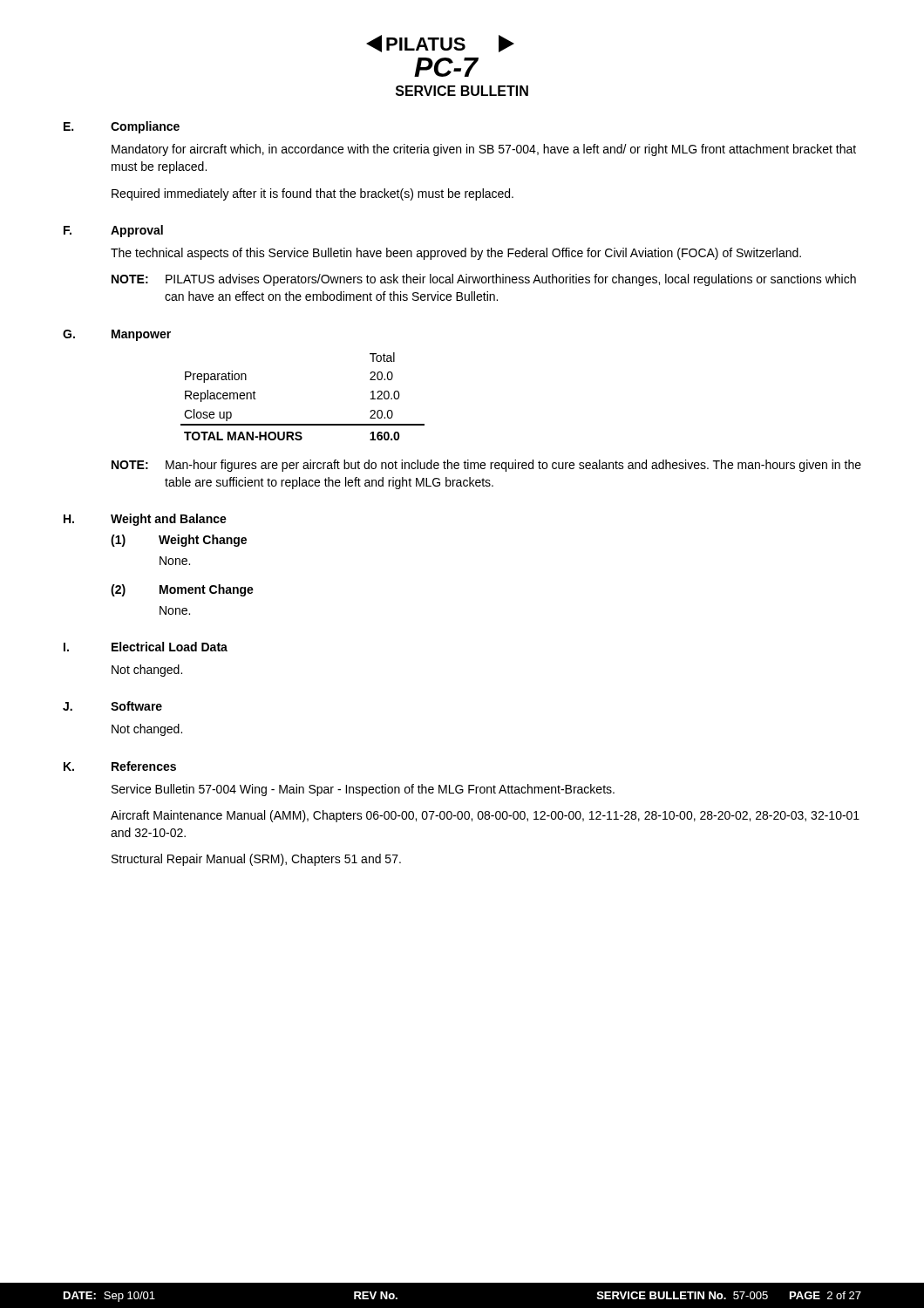Find the block on this page that starts "Mandatory for aircraft which, in accordance"

click(x=483, y=158)
